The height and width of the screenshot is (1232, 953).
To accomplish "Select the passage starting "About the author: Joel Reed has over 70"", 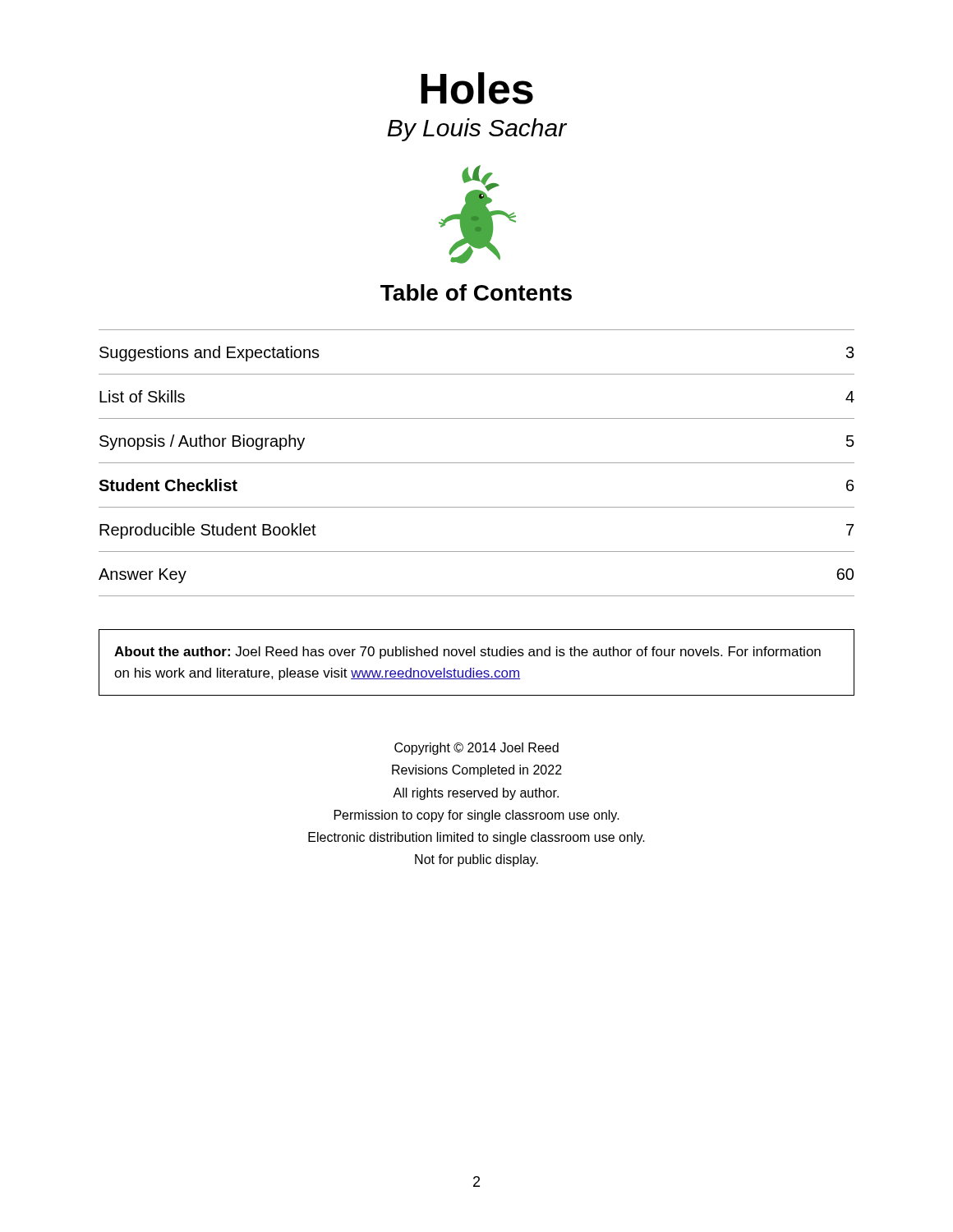I will [468, 662].
